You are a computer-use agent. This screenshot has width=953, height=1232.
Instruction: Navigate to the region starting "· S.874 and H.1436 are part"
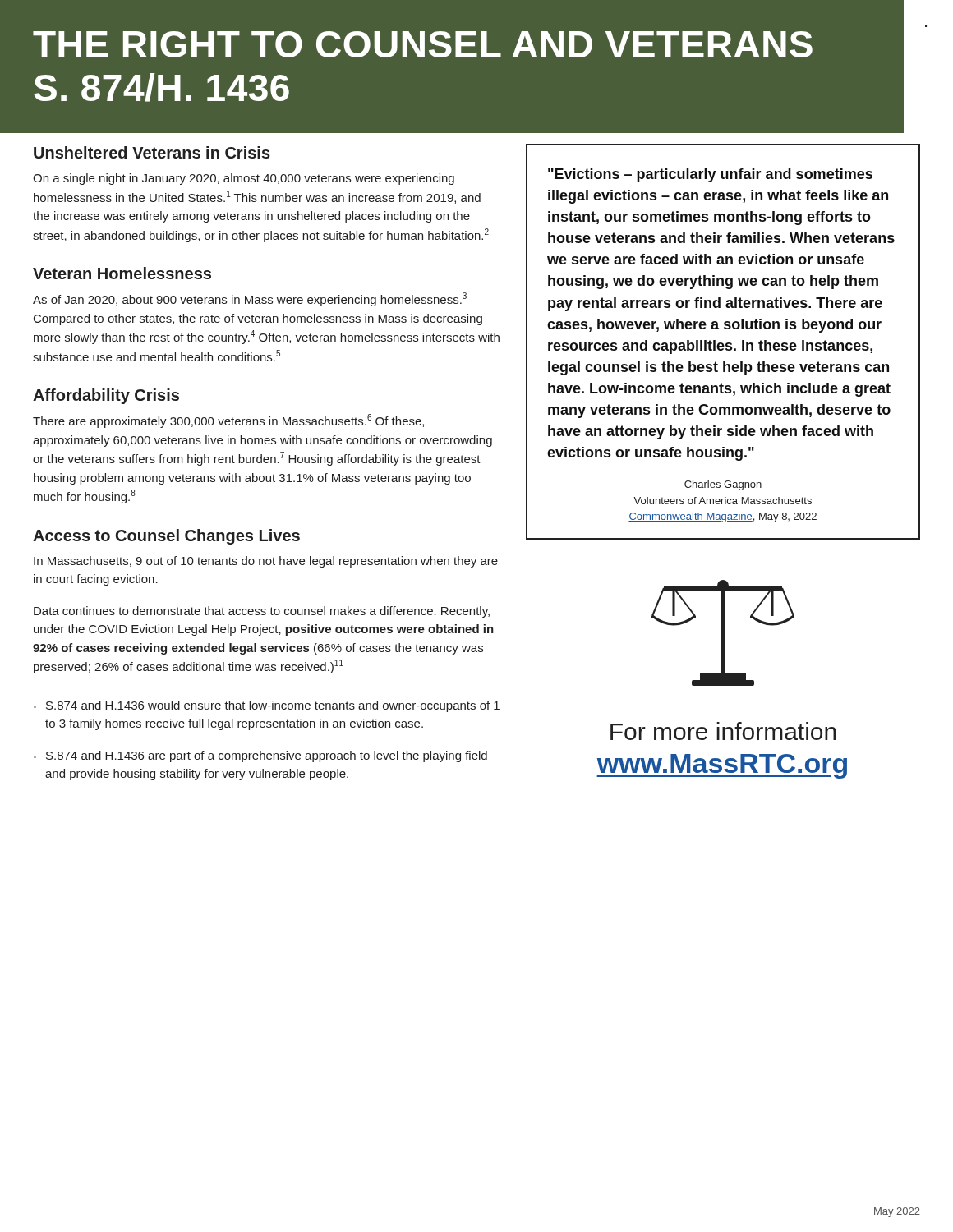tap(267, 765)
